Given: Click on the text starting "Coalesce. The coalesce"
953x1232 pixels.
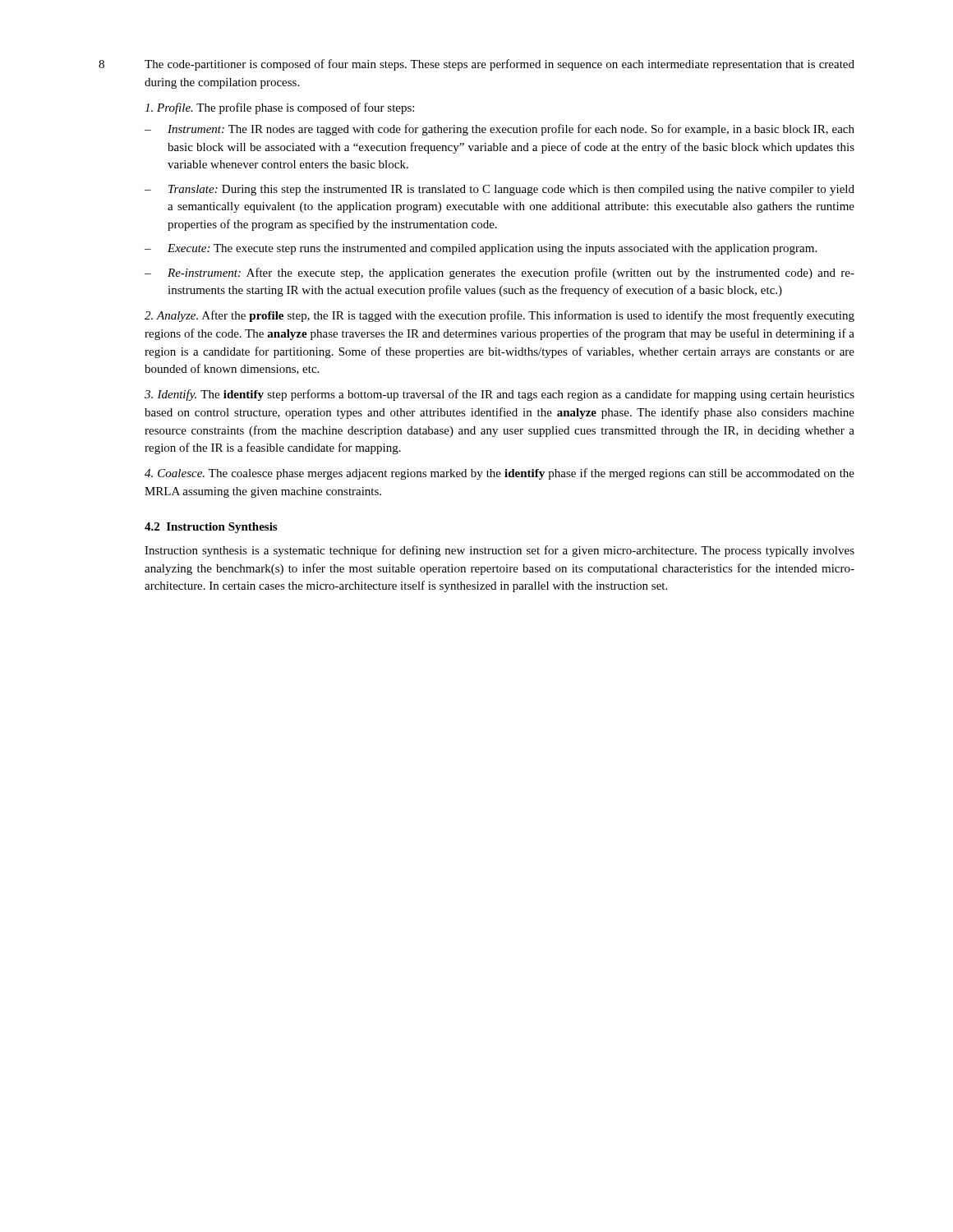Looking at the screenshot, I should tap(500, 483).
